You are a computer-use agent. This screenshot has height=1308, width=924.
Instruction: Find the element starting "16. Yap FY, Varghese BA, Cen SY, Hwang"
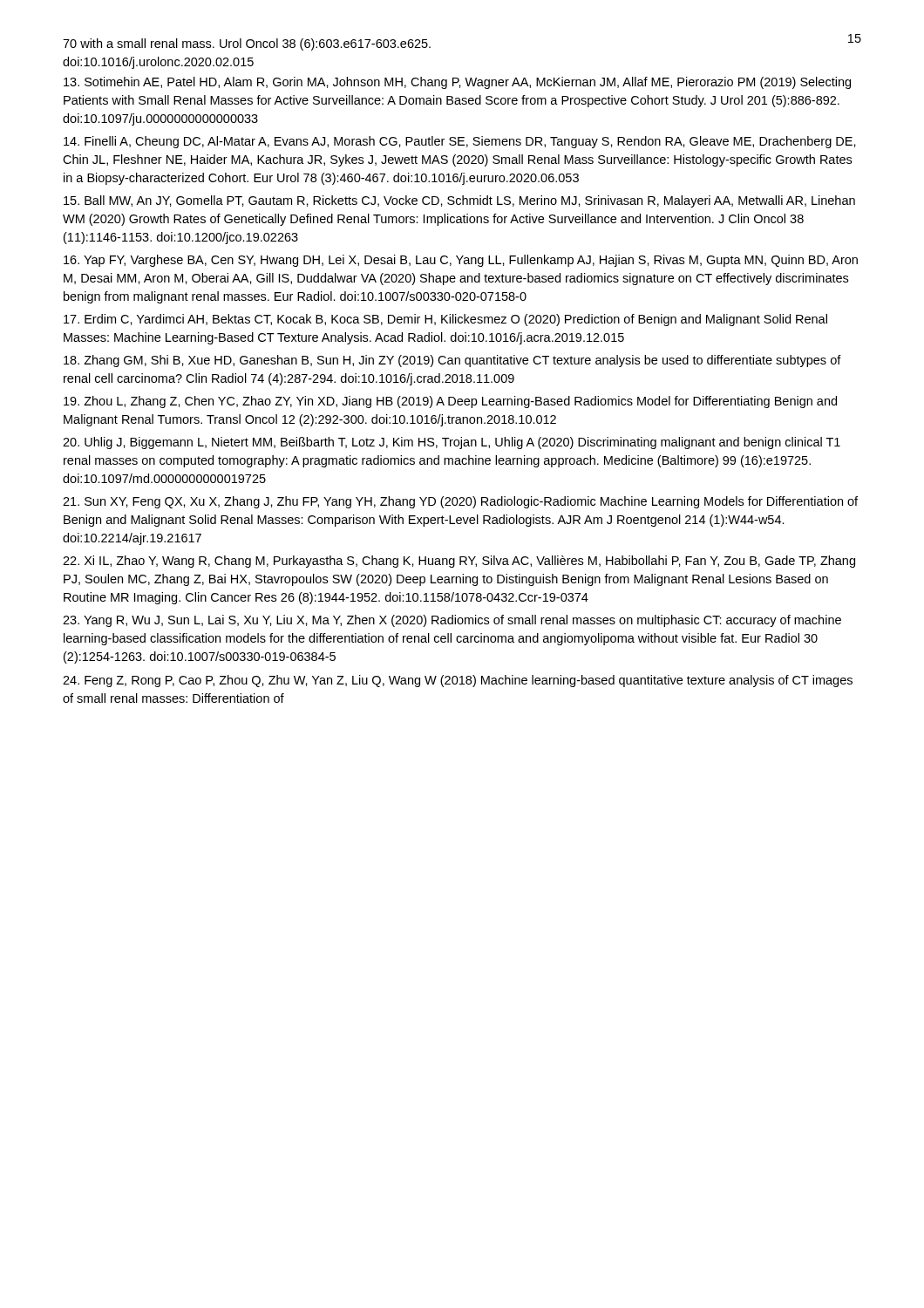click(461, 278)
